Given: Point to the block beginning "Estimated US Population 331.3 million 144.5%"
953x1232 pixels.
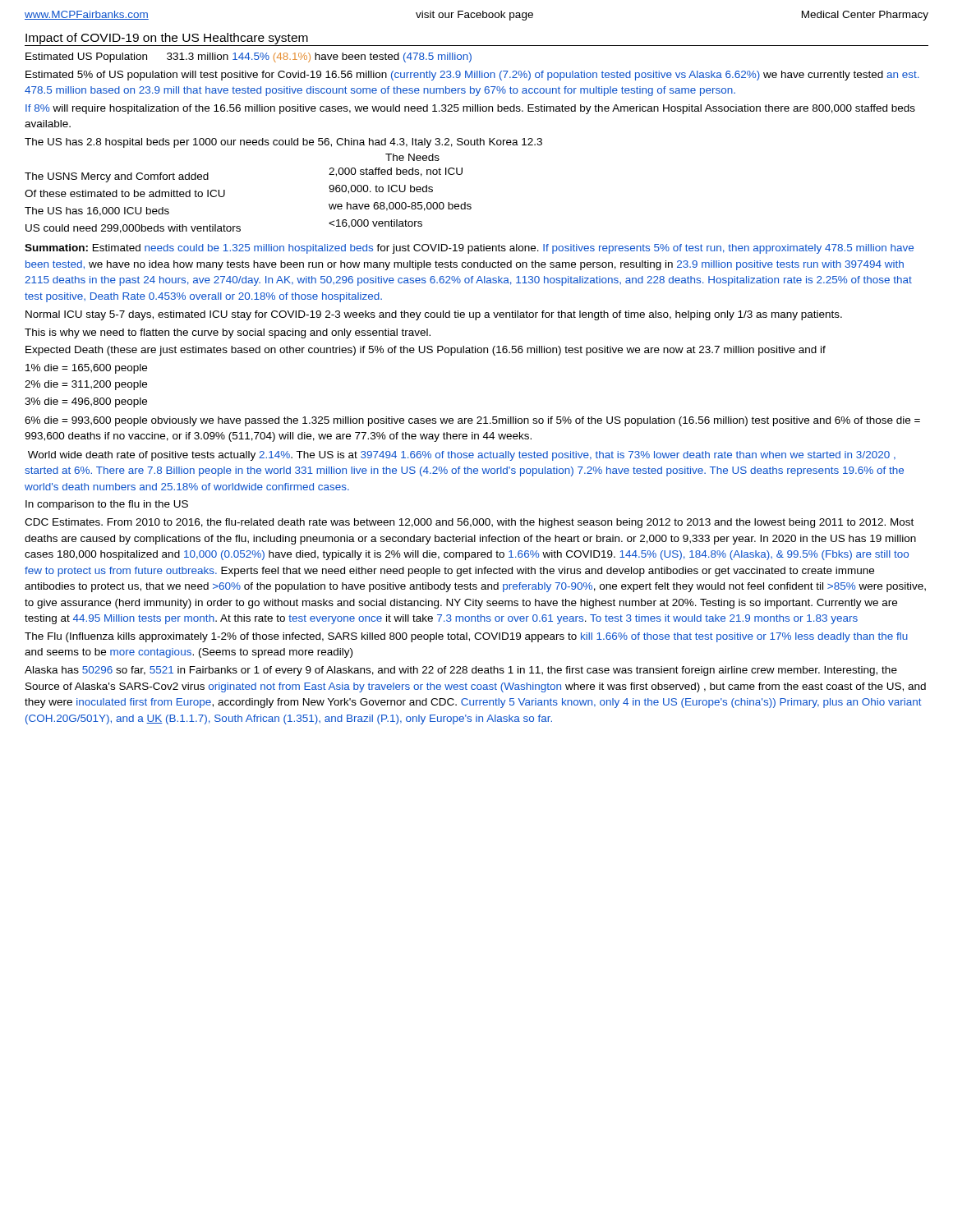Looking at the screenshot, I should pyautogui.click(x=476, y=99).
